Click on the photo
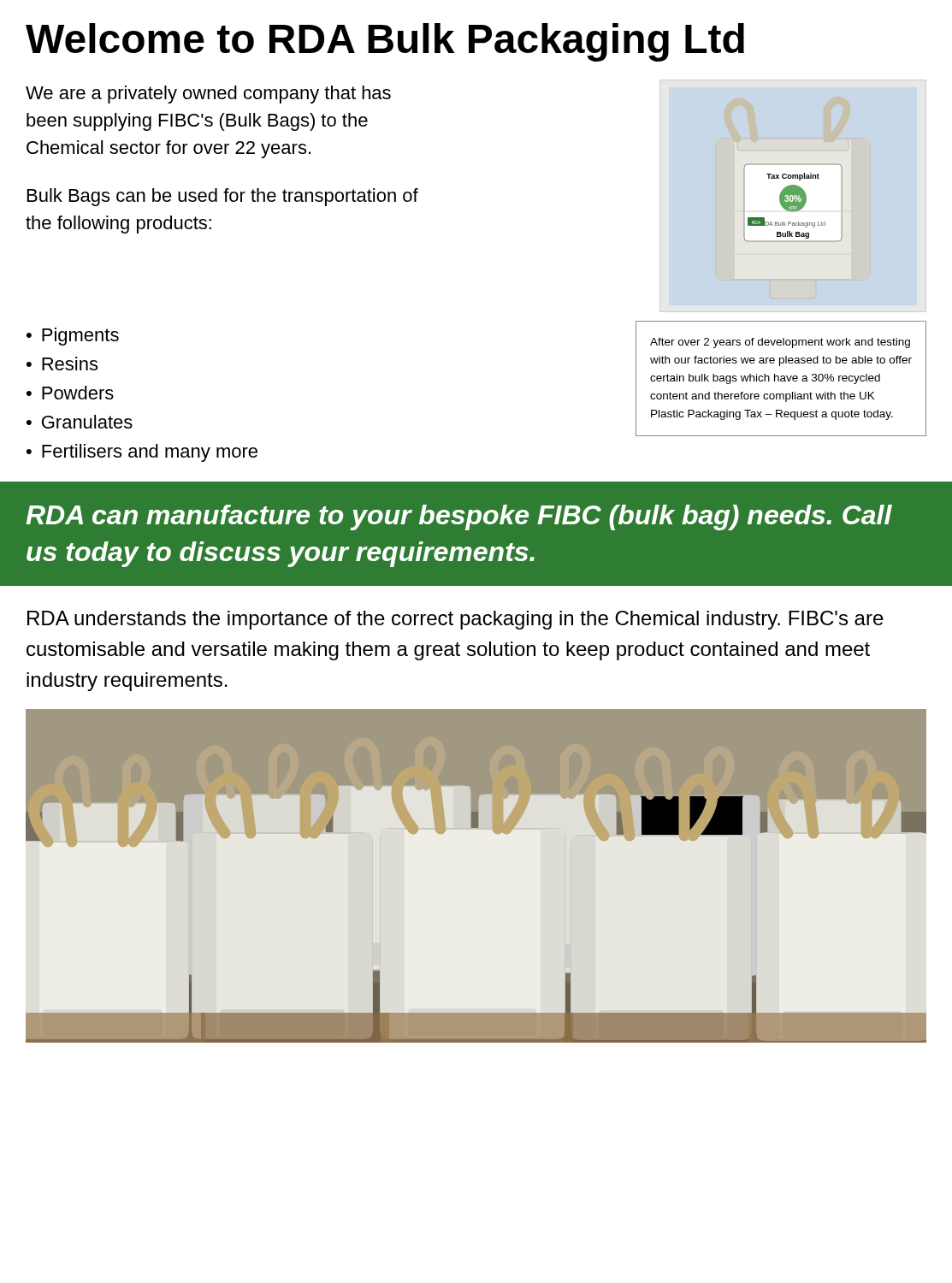952x1283 pixels. (x=476, y=876)
